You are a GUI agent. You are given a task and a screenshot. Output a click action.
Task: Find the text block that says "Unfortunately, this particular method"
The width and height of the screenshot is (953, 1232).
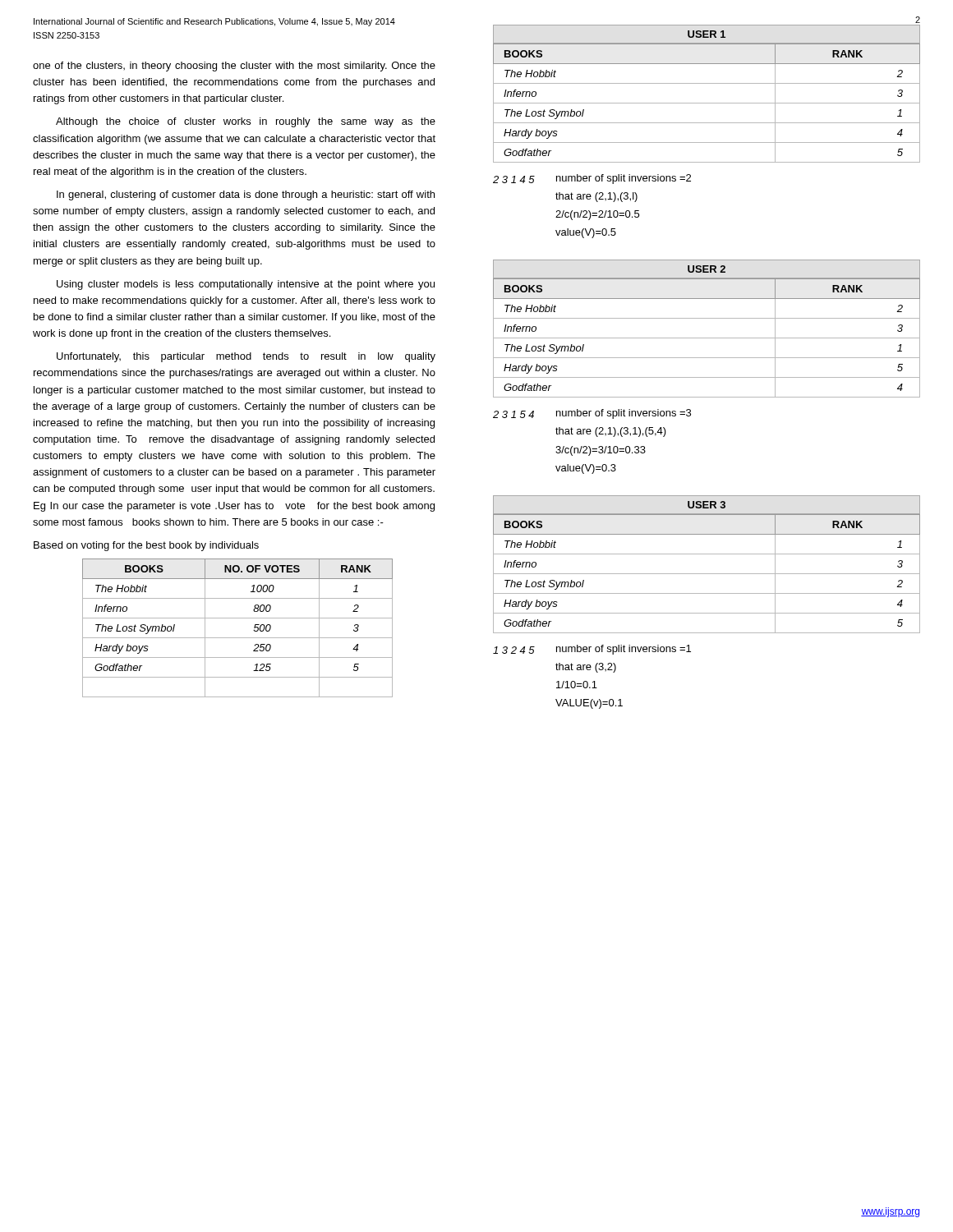(x=234, y=439)
